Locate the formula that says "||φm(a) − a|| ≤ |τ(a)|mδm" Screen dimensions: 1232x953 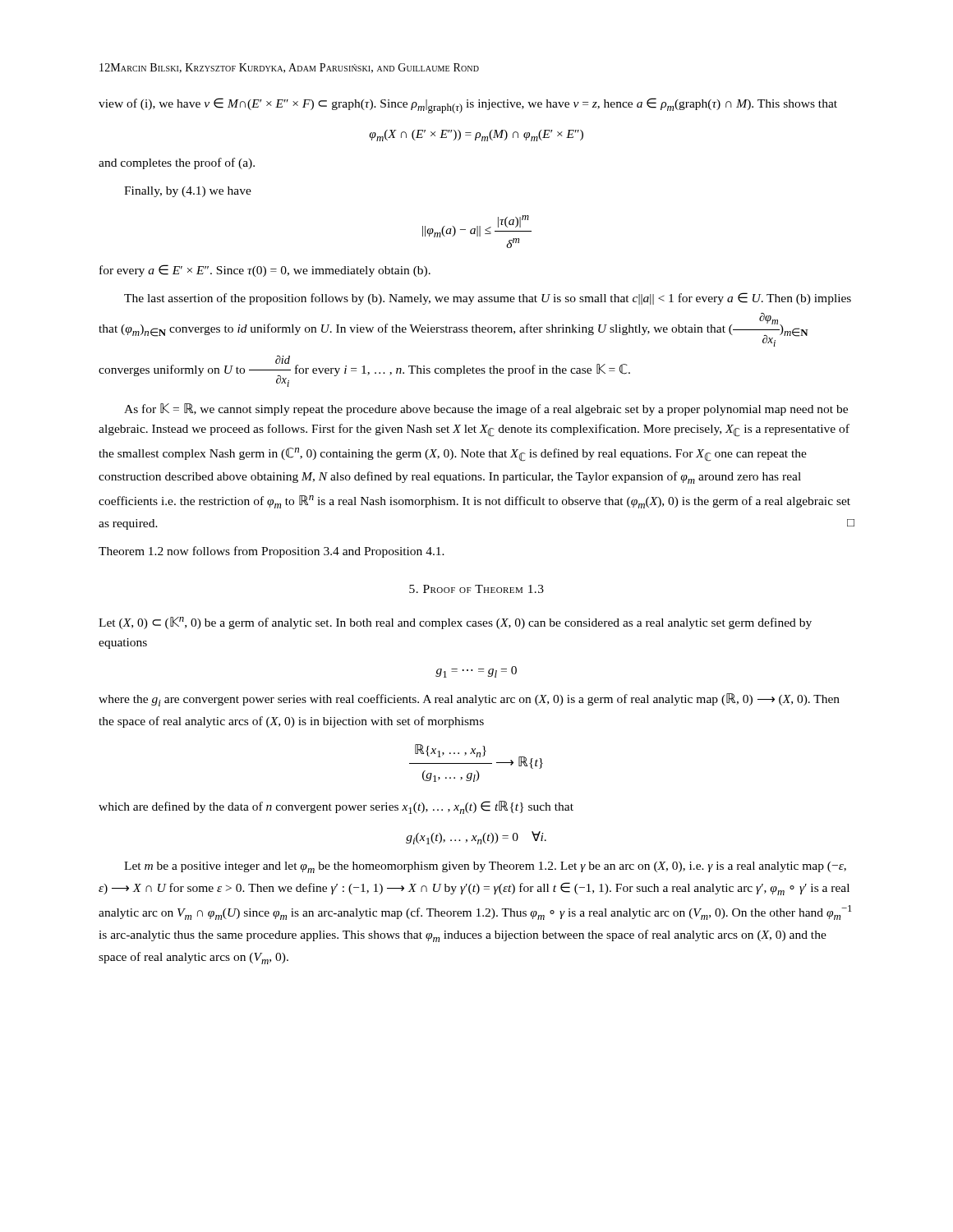click(476, 231)
